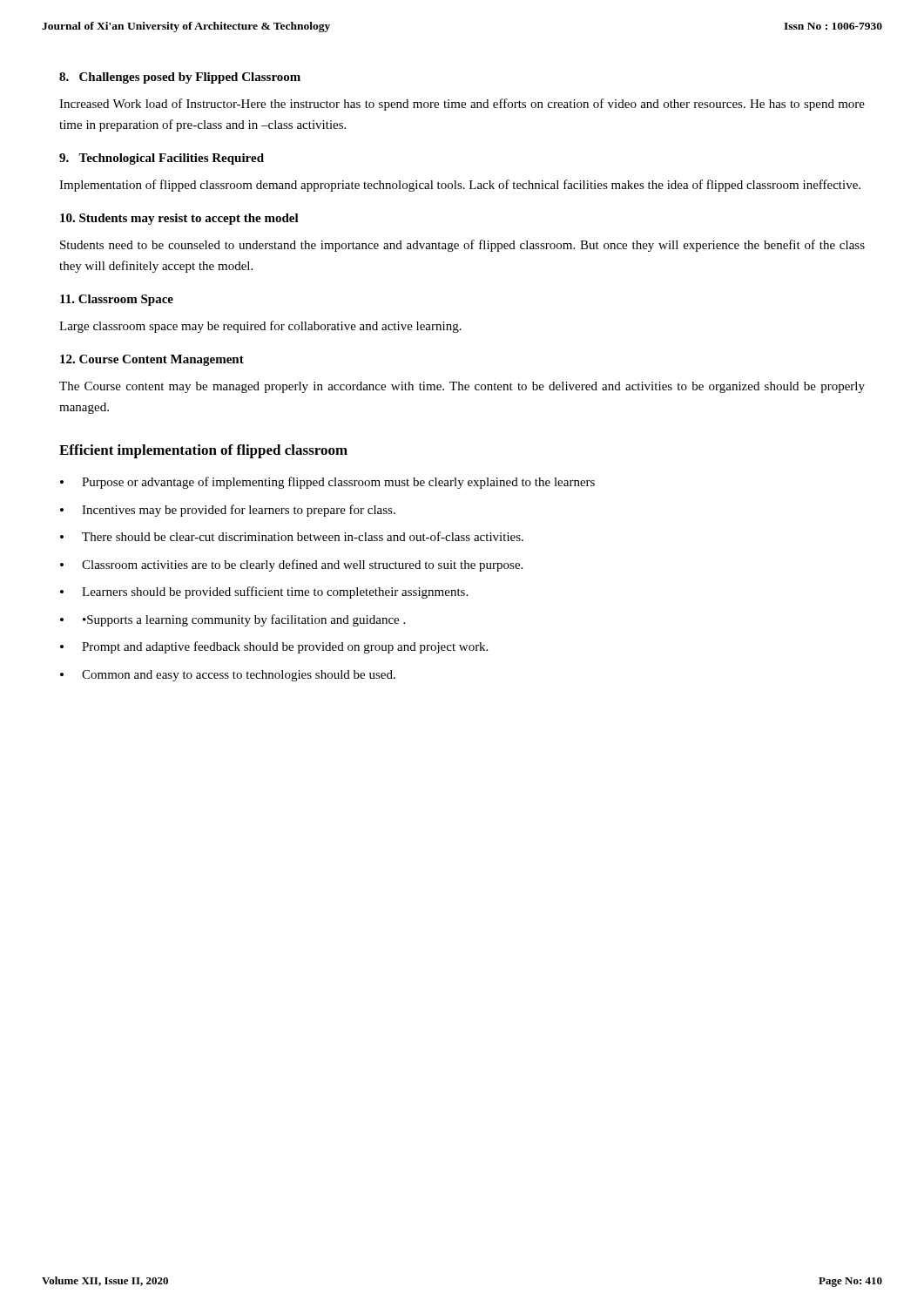Navigate to the region starting "Implementation of flipped classroom demand appropriate technological tools."
The image size is (924, 1307).
pyautogui.click(x=460, y=185)
